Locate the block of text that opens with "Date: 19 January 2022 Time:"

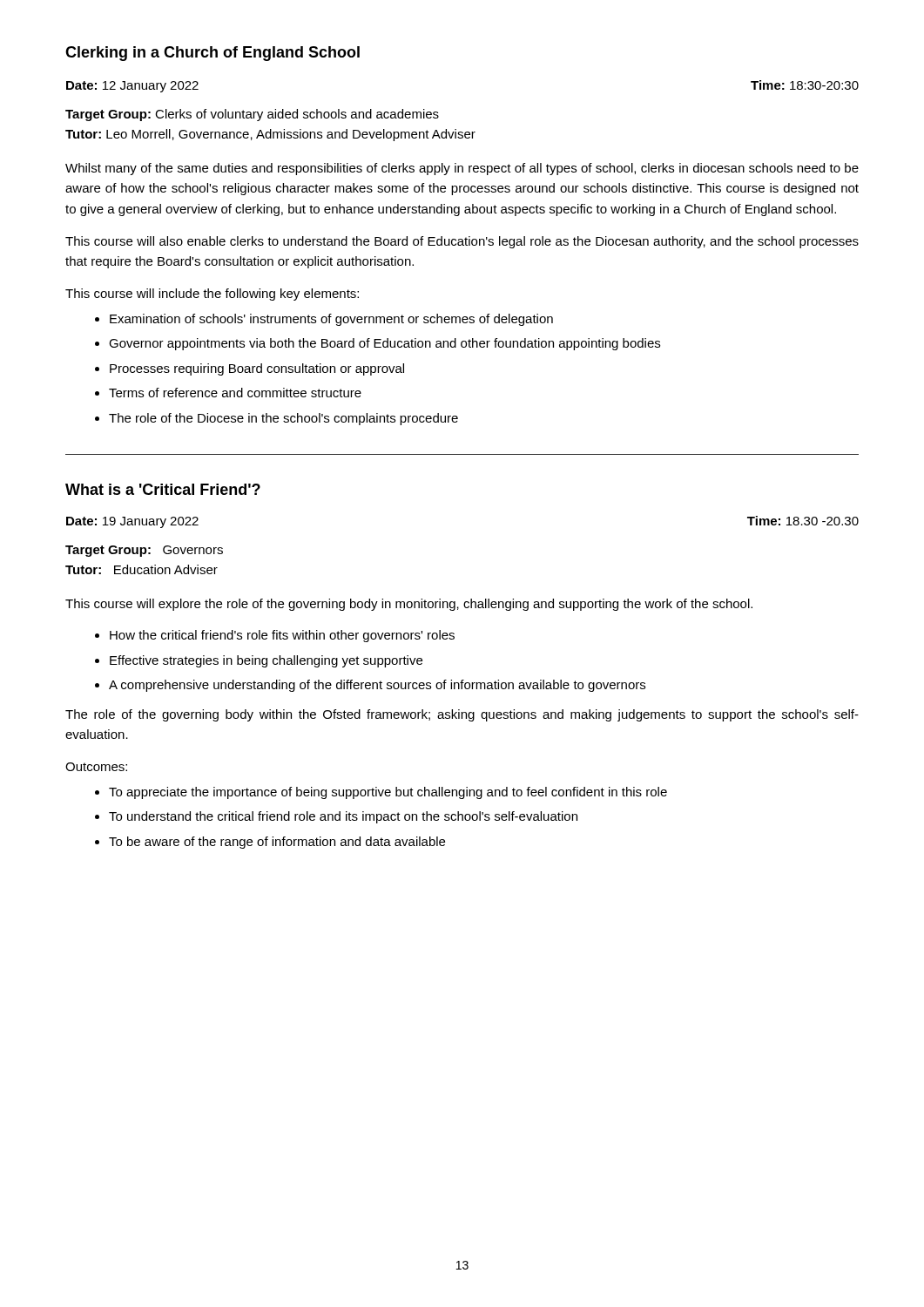point(132,521)
